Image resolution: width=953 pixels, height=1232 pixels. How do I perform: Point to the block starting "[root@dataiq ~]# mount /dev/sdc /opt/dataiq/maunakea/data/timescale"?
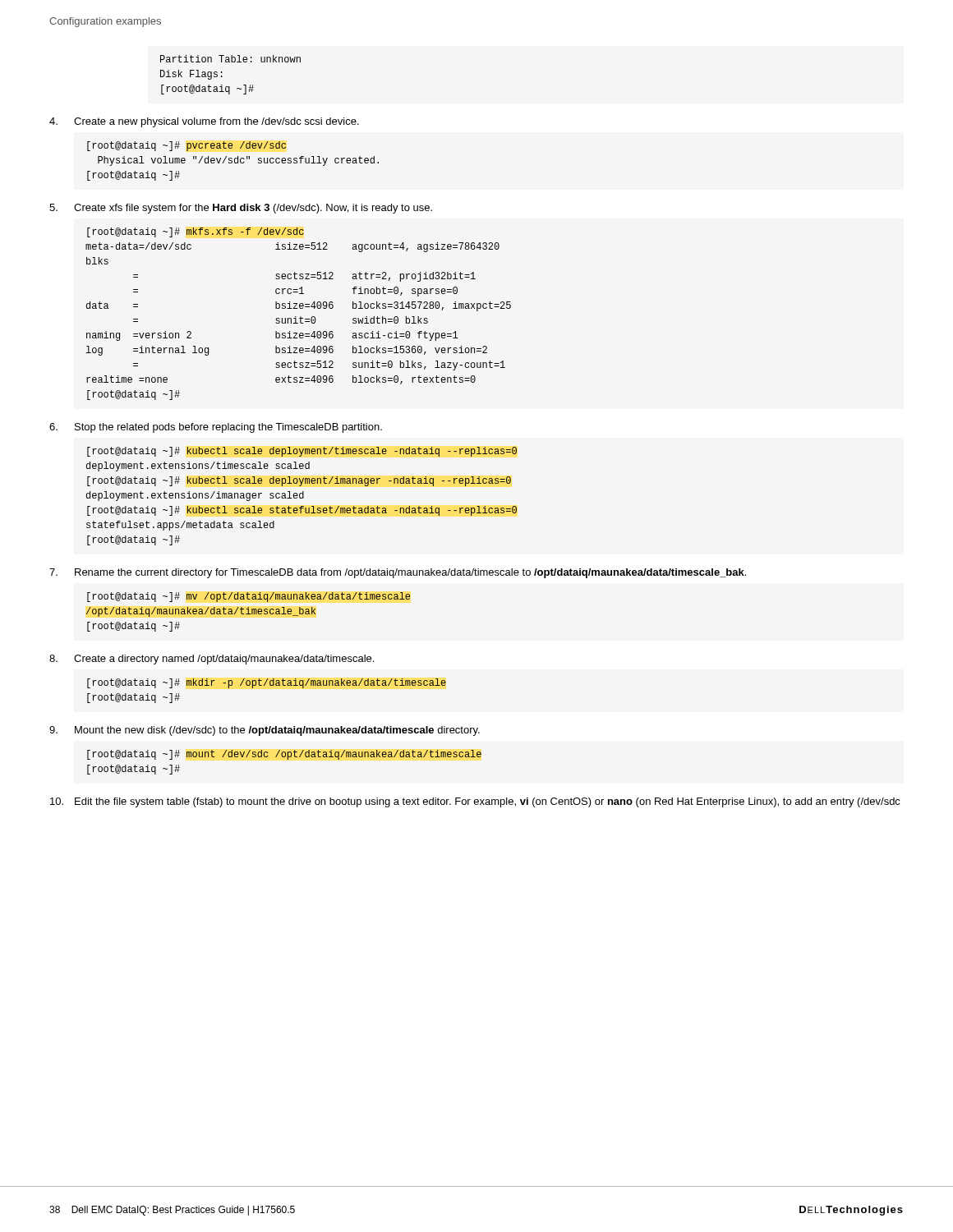489,762
